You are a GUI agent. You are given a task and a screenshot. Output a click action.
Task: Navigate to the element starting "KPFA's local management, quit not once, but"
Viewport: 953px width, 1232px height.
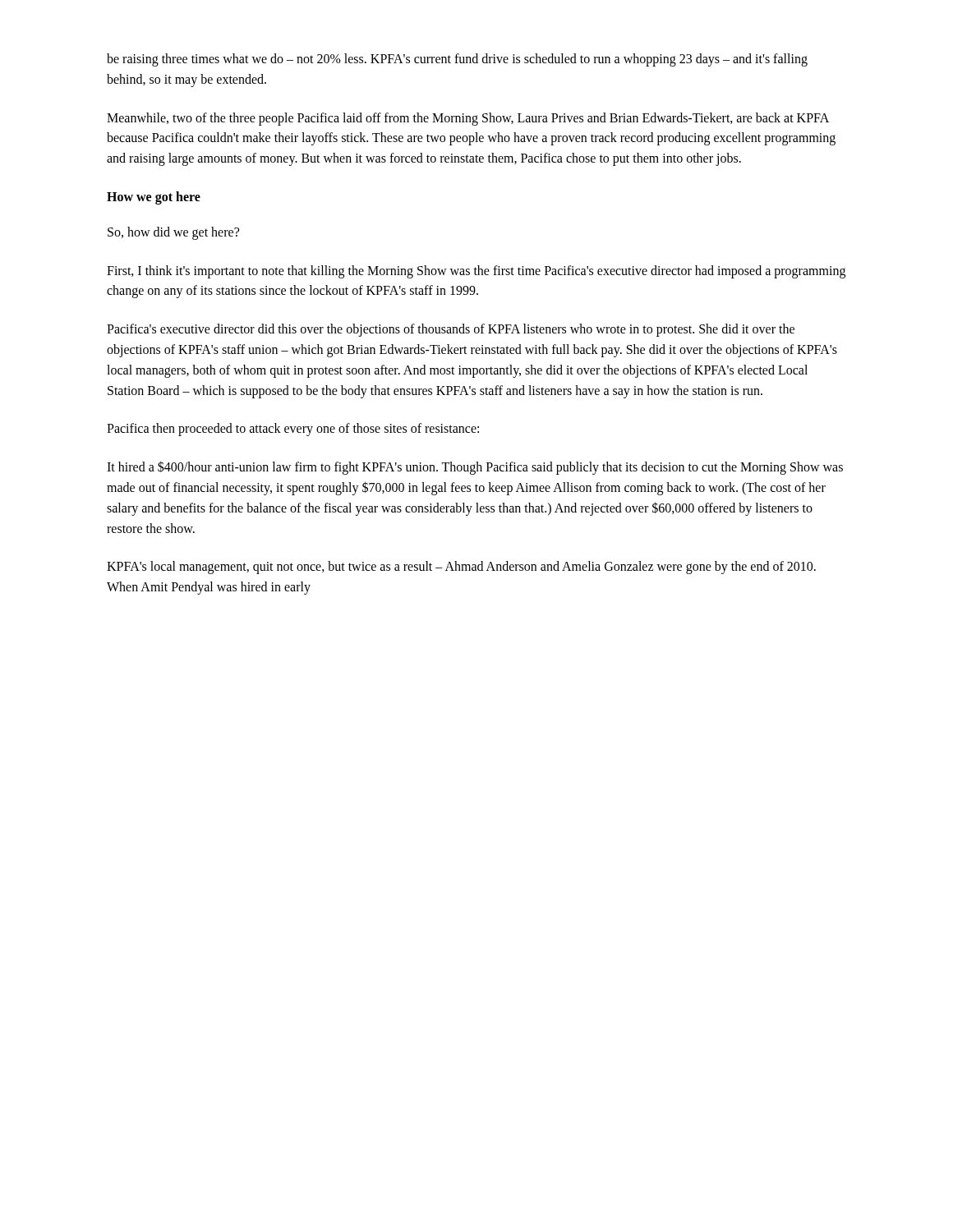[x=462, y=577]
